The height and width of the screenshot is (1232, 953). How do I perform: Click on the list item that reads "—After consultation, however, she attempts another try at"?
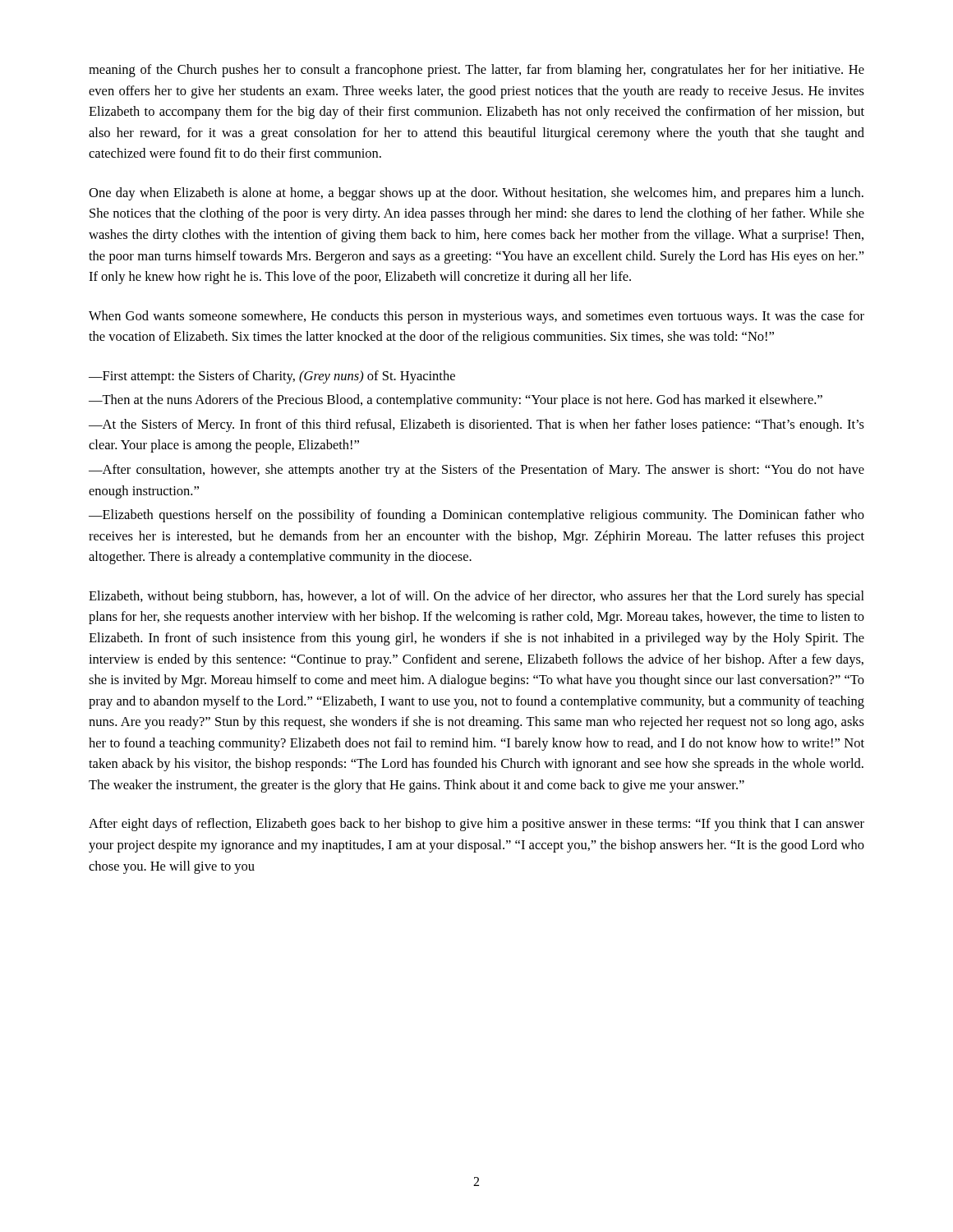476,480
